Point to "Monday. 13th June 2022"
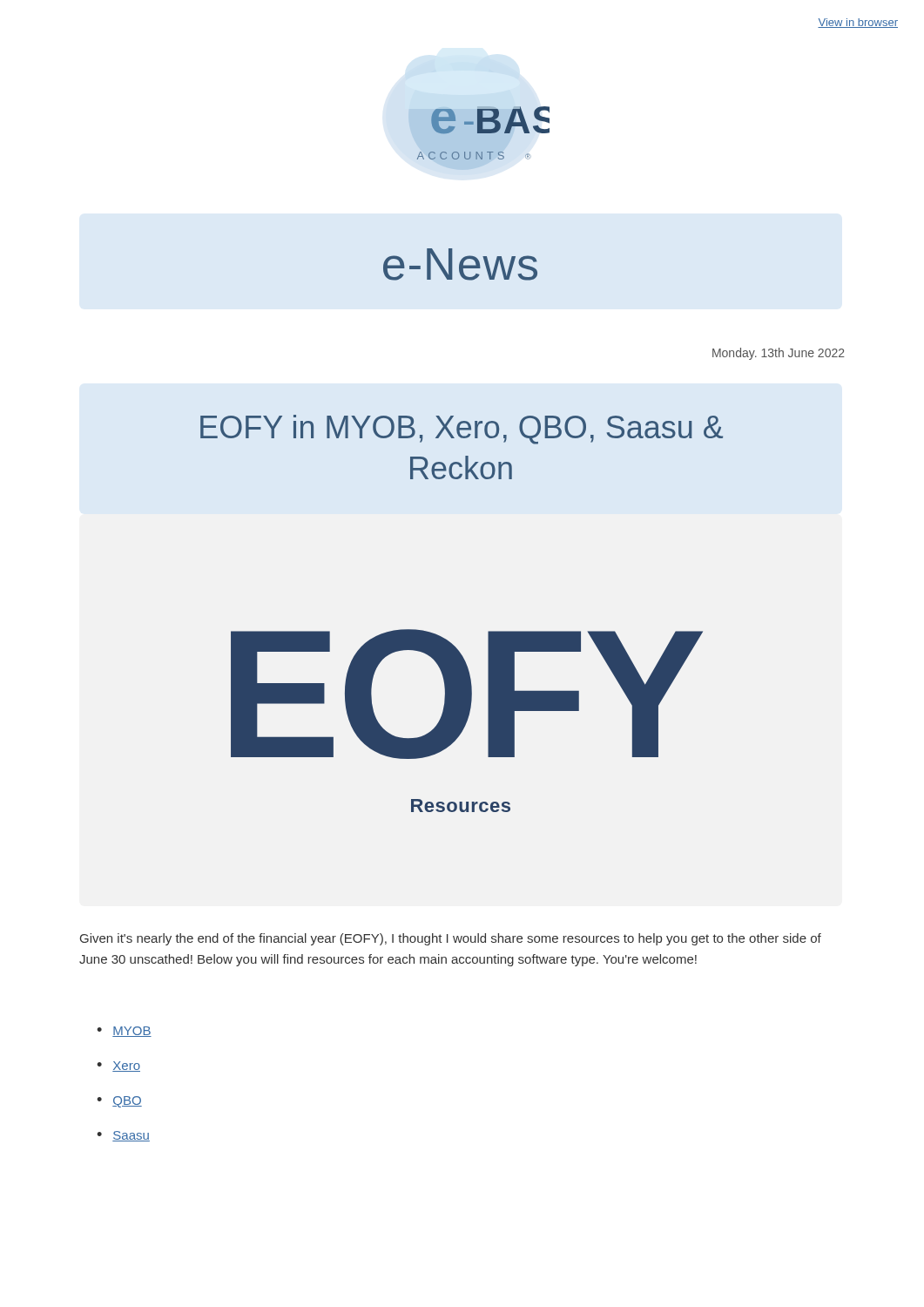 [778, 353]
